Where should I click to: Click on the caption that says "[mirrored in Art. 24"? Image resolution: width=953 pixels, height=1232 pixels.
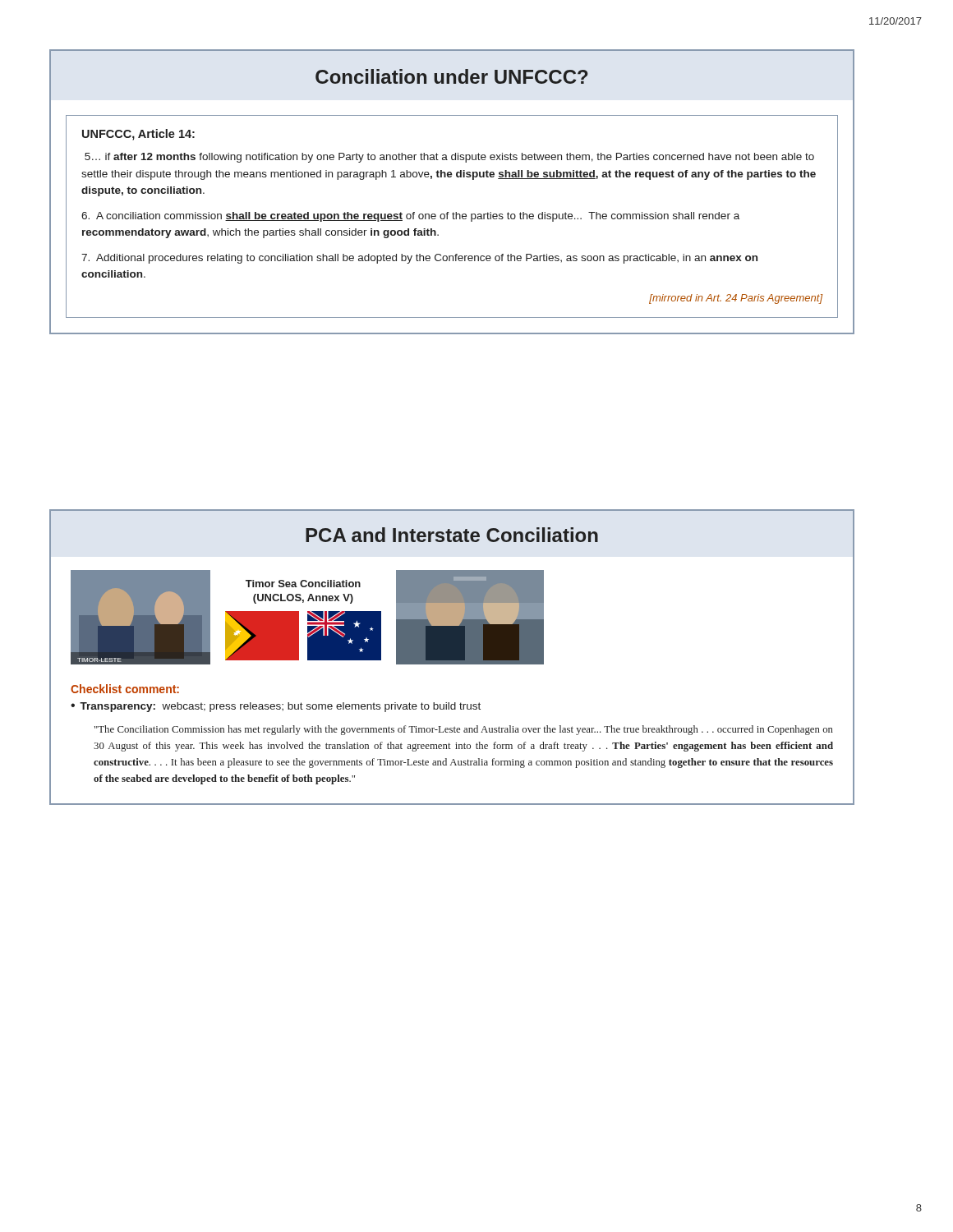coord(736,297)
